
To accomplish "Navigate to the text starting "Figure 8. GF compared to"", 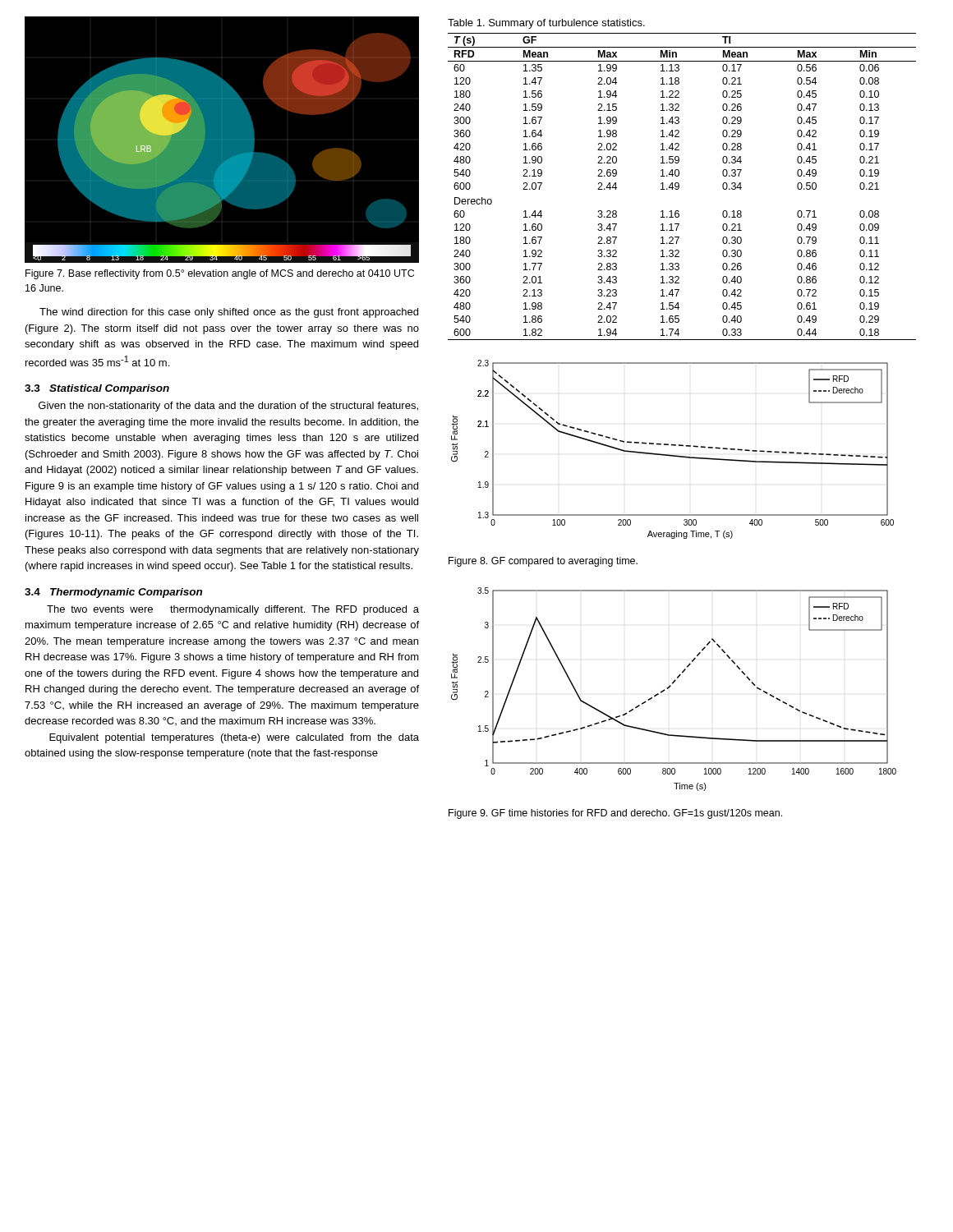I will click(543, 561).
